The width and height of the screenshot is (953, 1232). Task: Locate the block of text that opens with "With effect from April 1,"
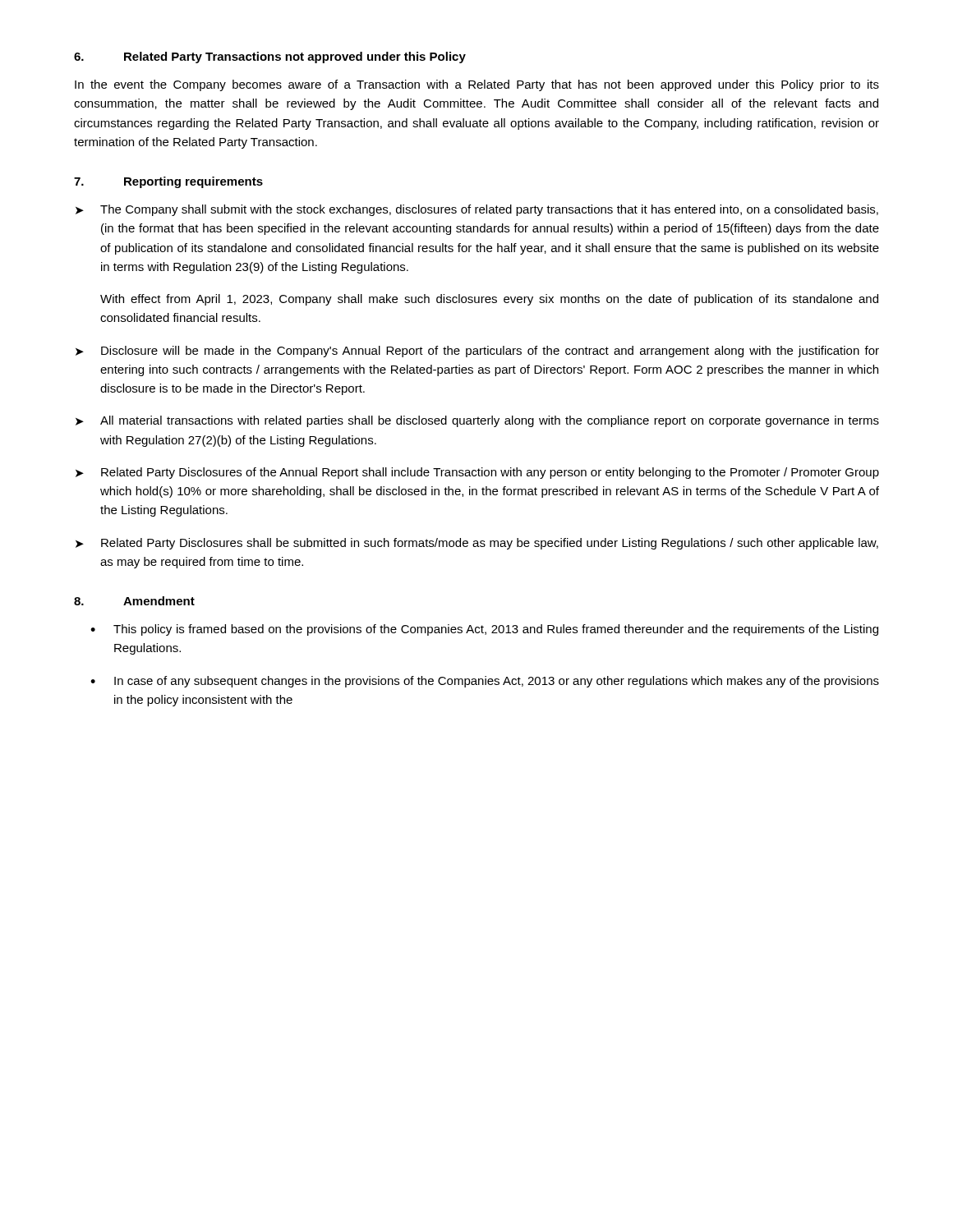490,308
